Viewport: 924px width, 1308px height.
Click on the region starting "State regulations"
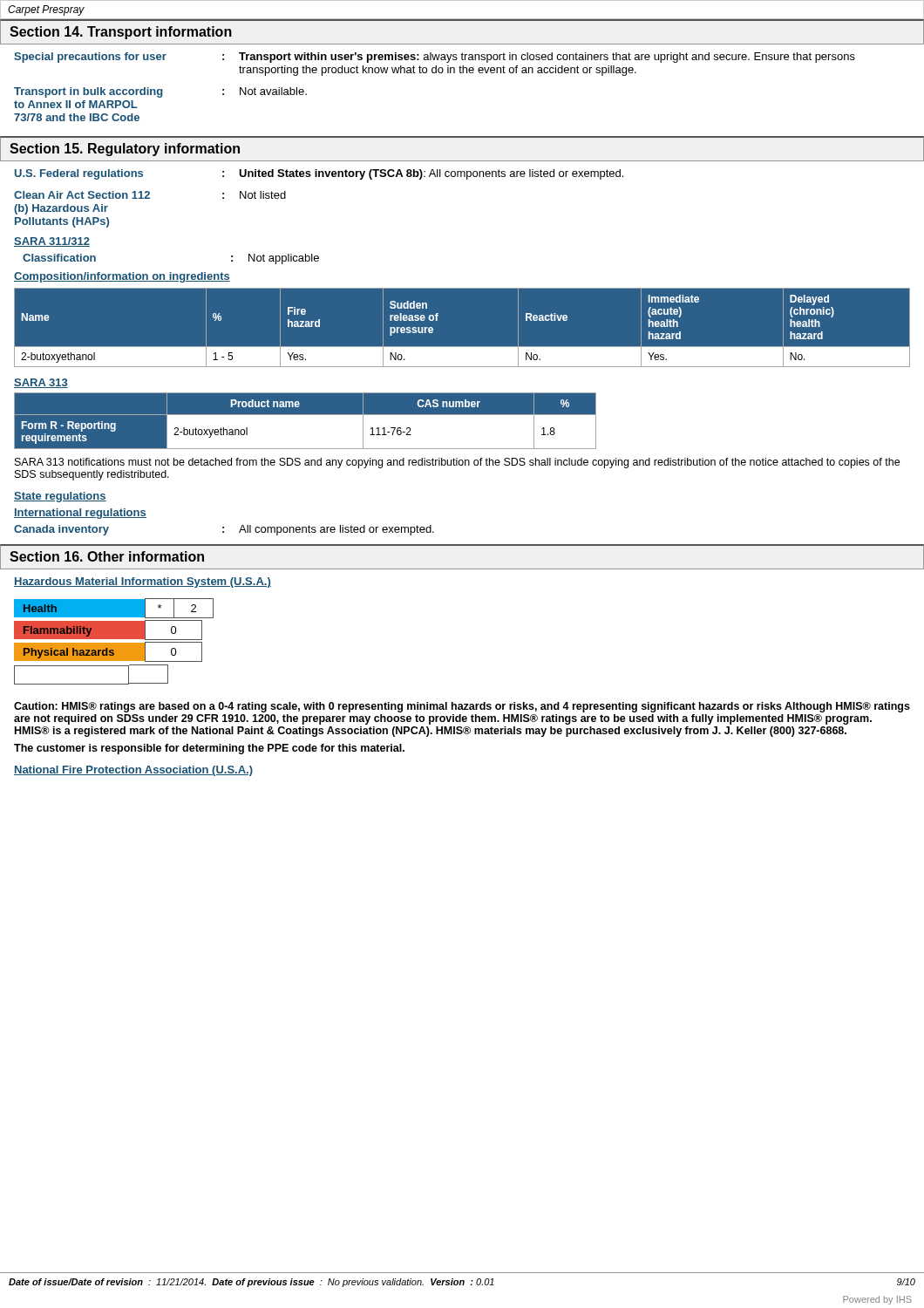click(60, 496)
